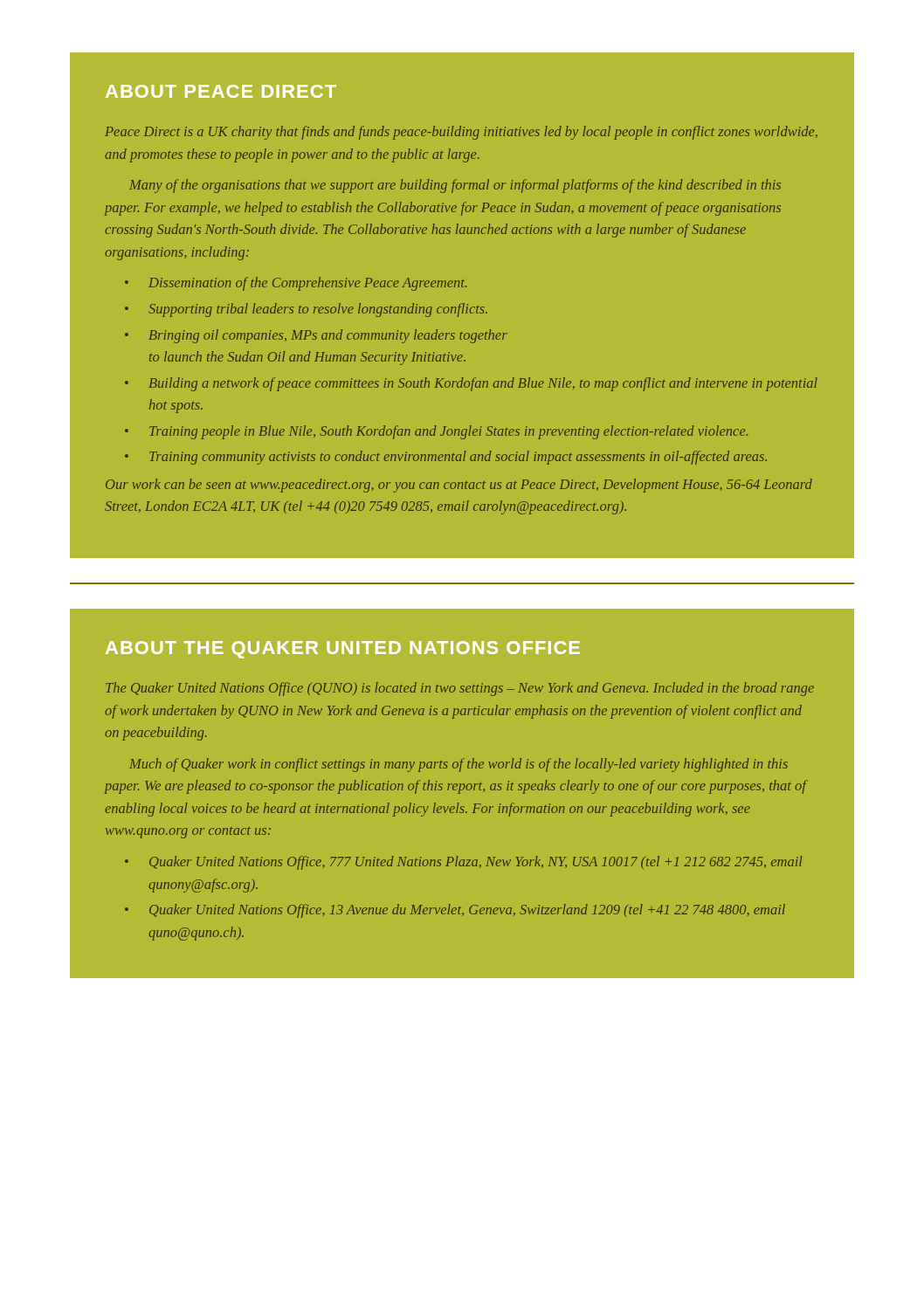Viewport: 924px width, 1310px height.
Task: Point to the block beginning "Training community activists to conduct environmental and"
Action: pos(462,457)
